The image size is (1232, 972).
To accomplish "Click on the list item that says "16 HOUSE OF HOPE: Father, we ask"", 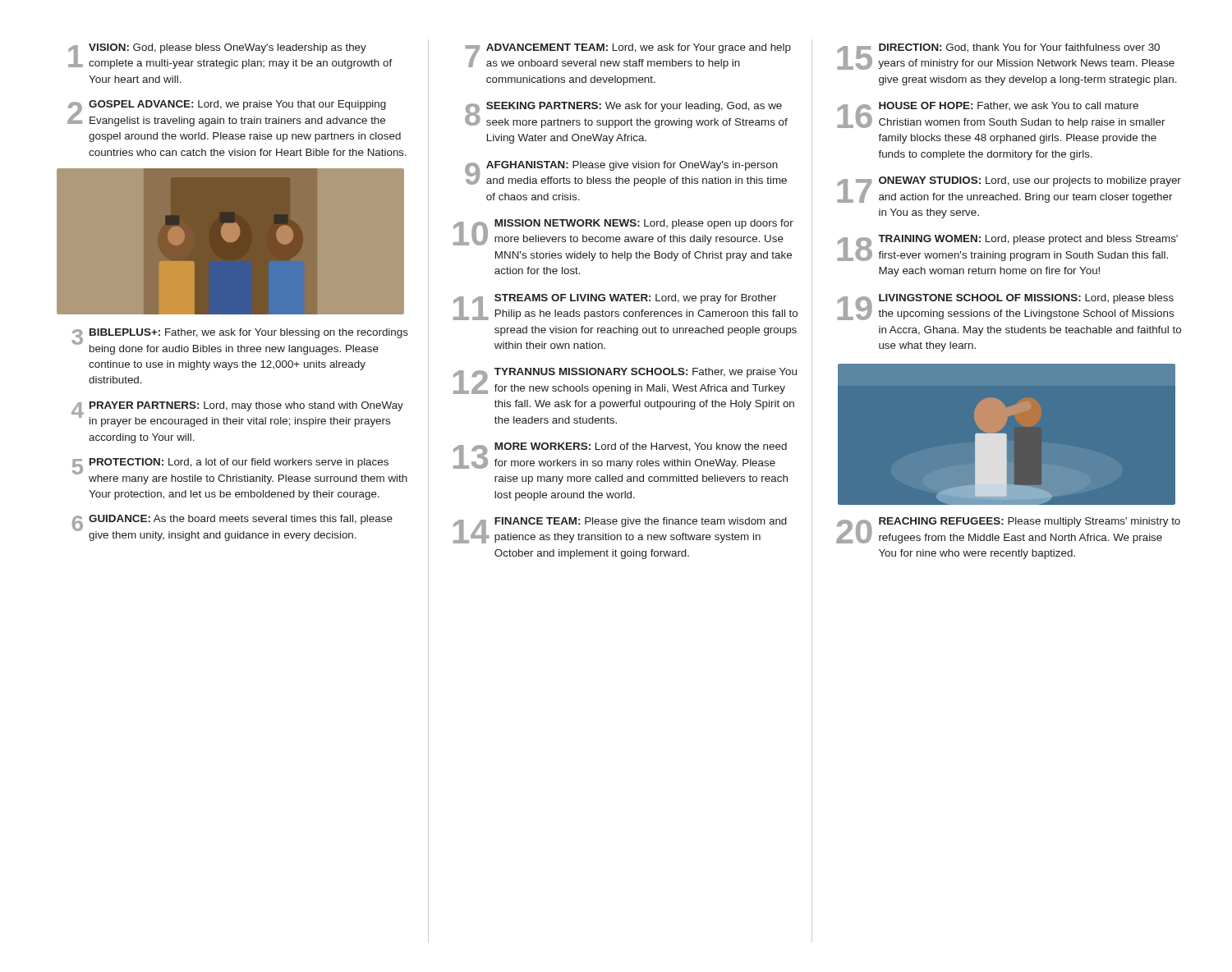I will [x=1007, y=130].
